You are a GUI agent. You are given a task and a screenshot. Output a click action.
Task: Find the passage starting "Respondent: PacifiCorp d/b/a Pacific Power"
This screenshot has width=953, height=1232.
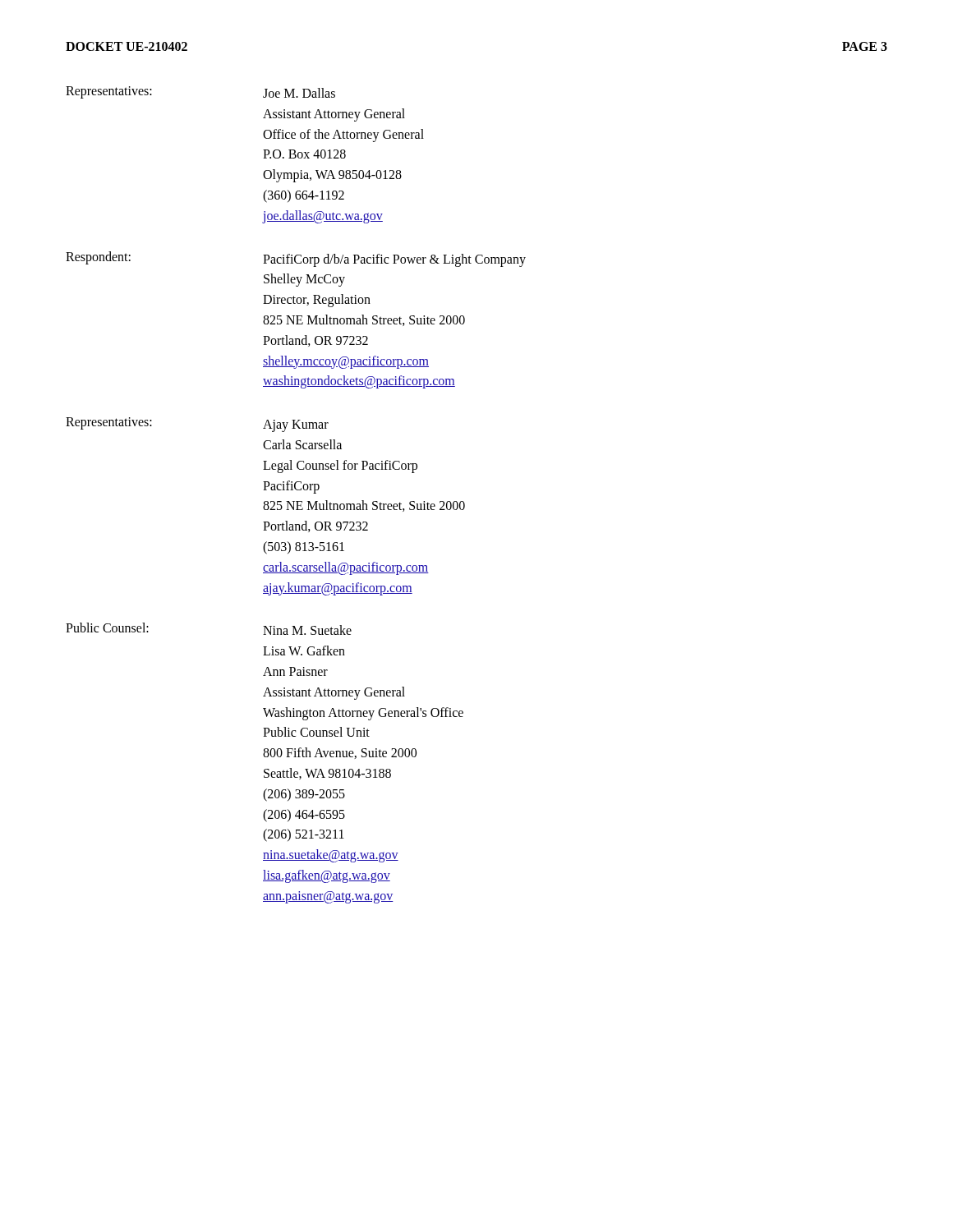476,321
